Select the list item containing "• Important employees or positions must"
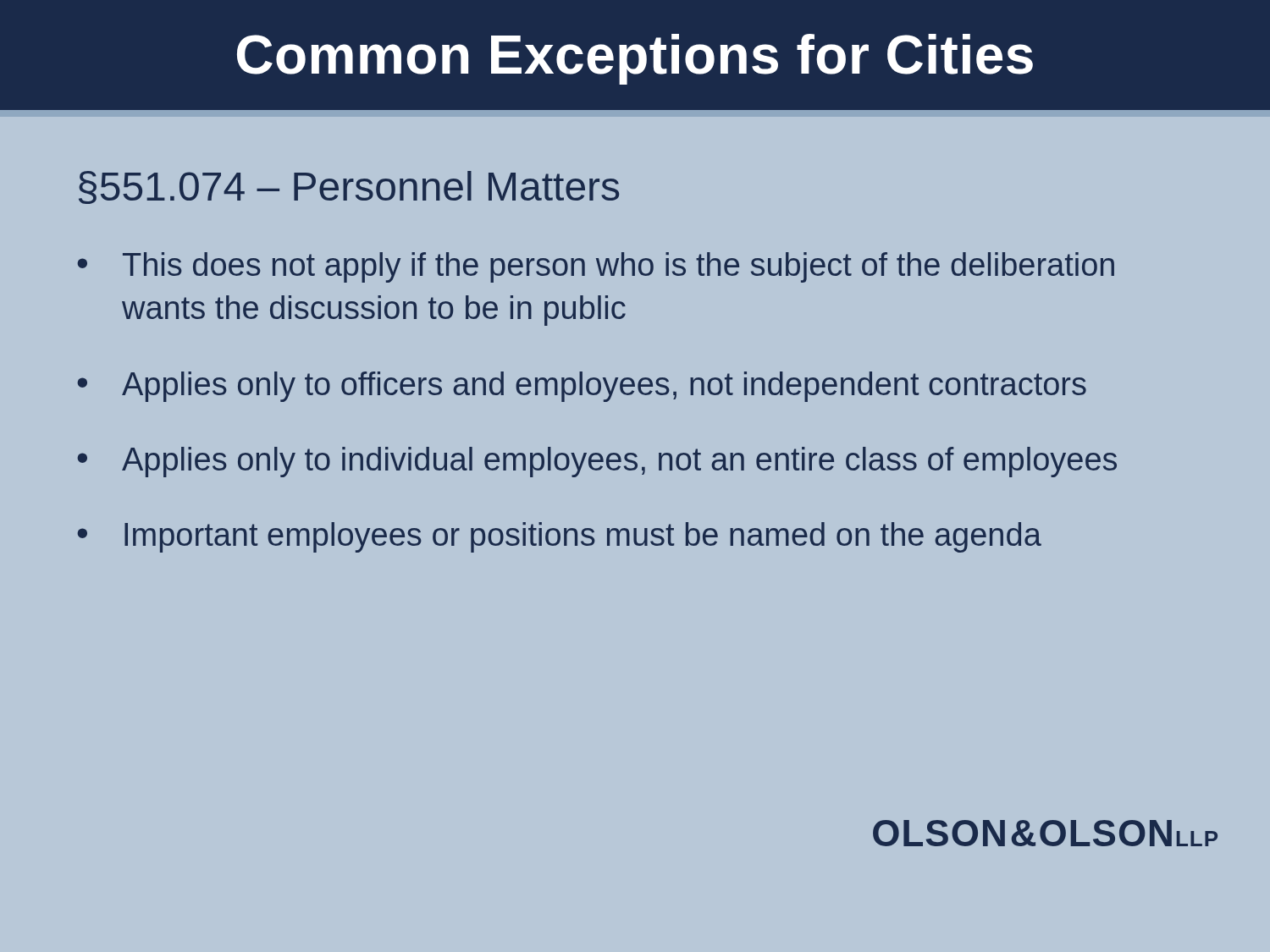Image resolution: width=1270 pixels, height=952 pixels. click(559, 536)
